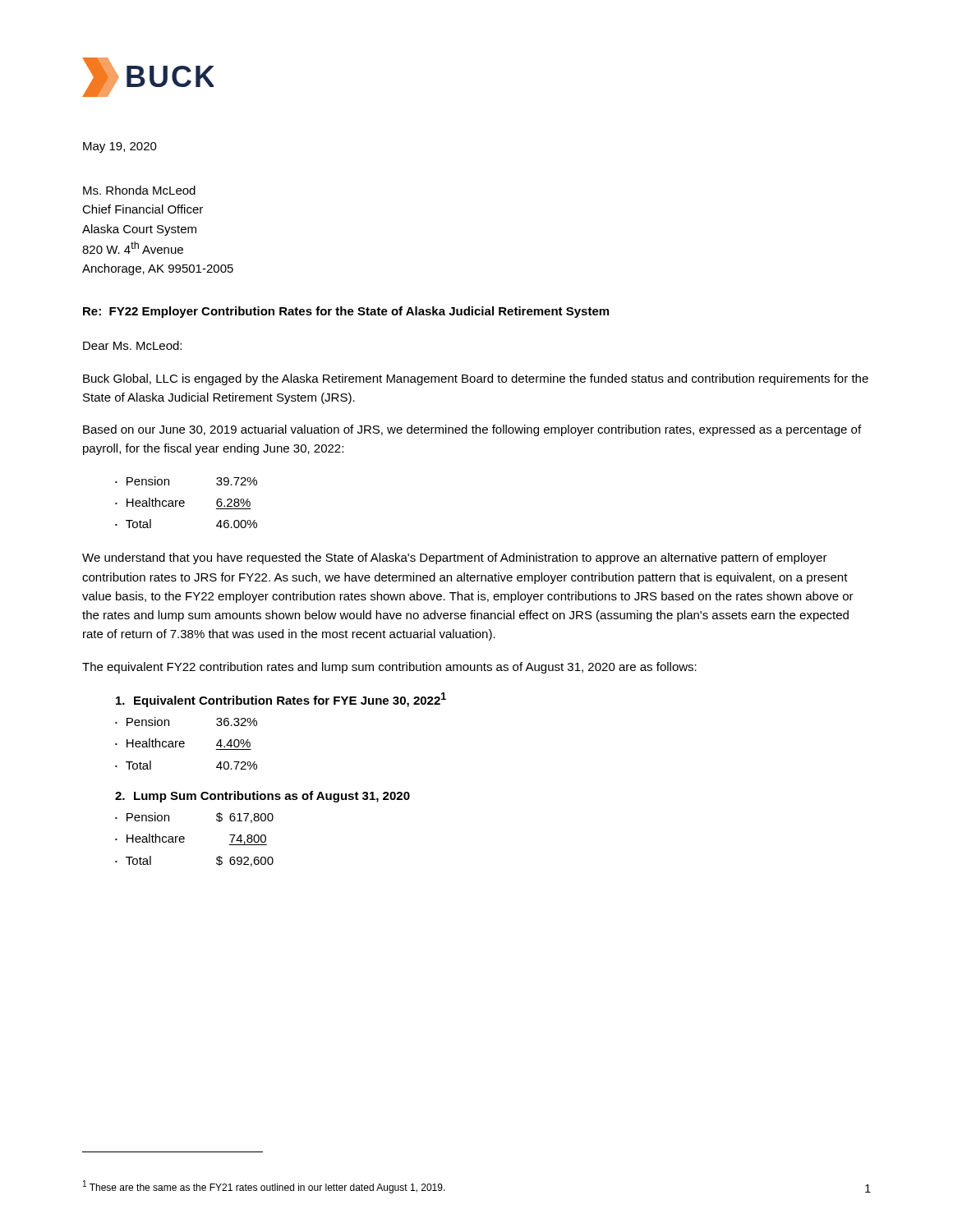The height and width of the screenshot is (1232, 953).
Task: Where does it say "May 19, 2020"?
Action: (120, 146)
